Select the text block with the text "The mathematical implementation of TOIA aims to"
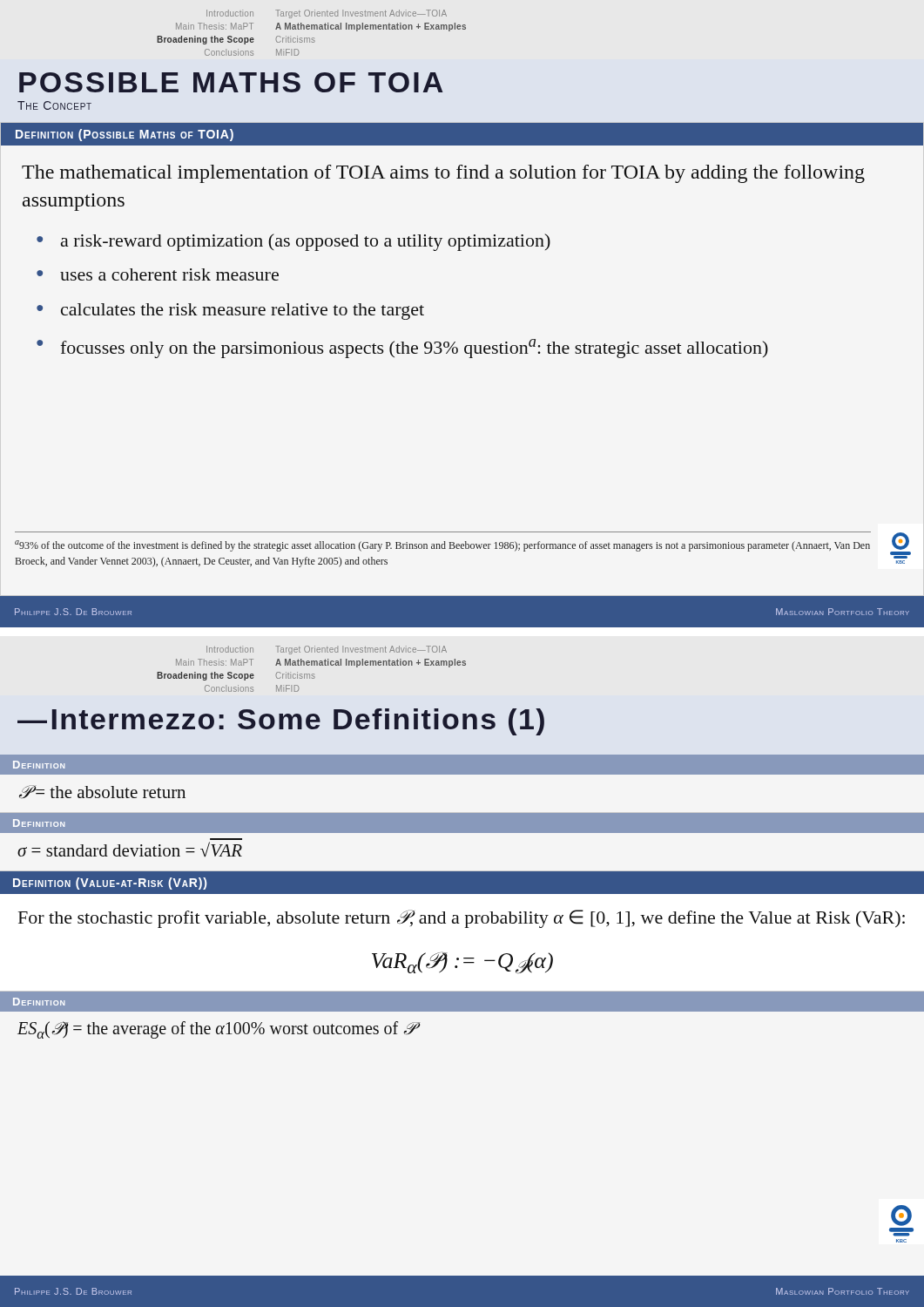The height and width of the screenshot is (1307, 924). click(443, 186)
